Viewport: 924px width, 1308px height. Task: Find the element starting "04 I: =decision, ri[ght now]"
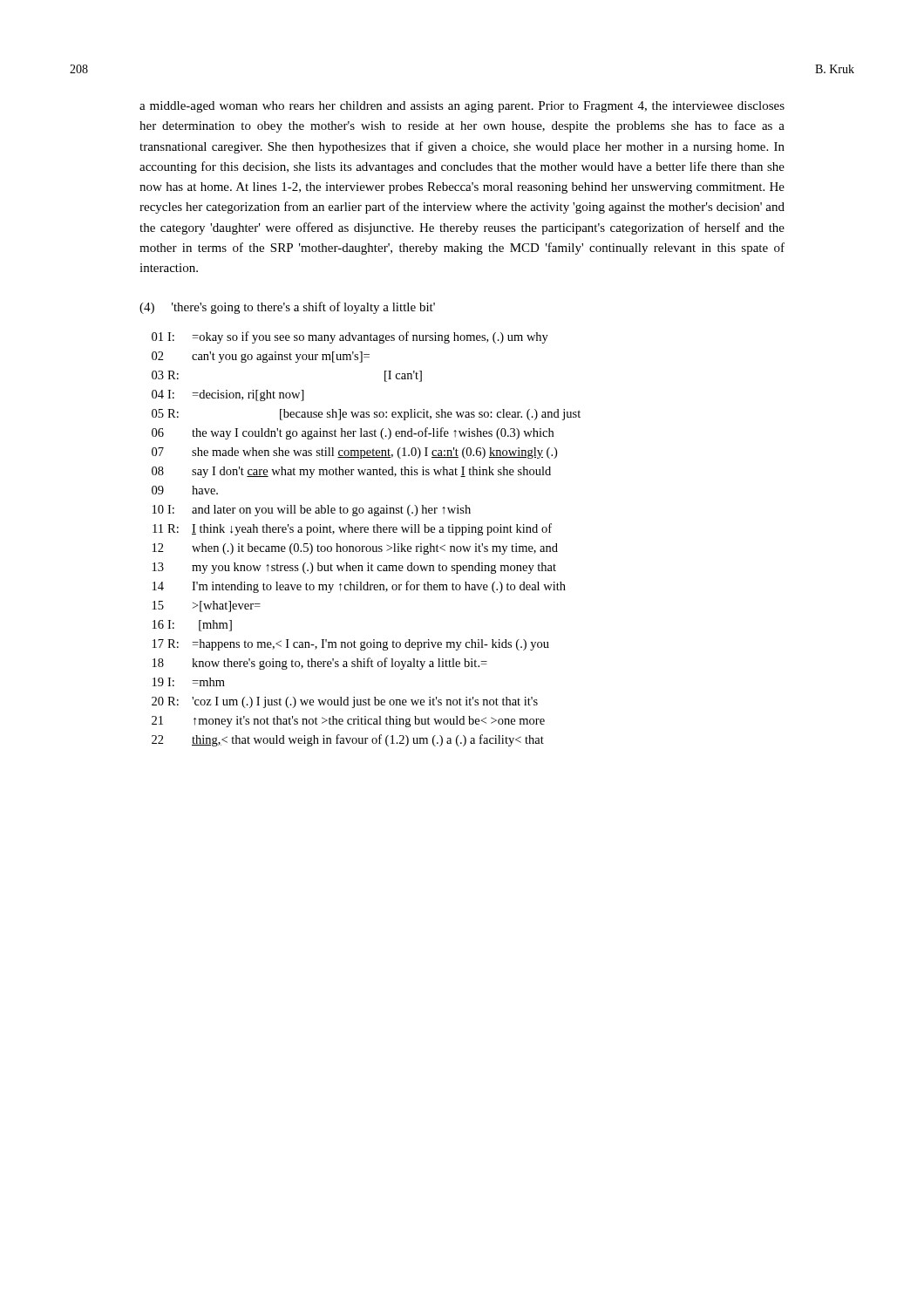pyautogui.click(x=228, y=395)
